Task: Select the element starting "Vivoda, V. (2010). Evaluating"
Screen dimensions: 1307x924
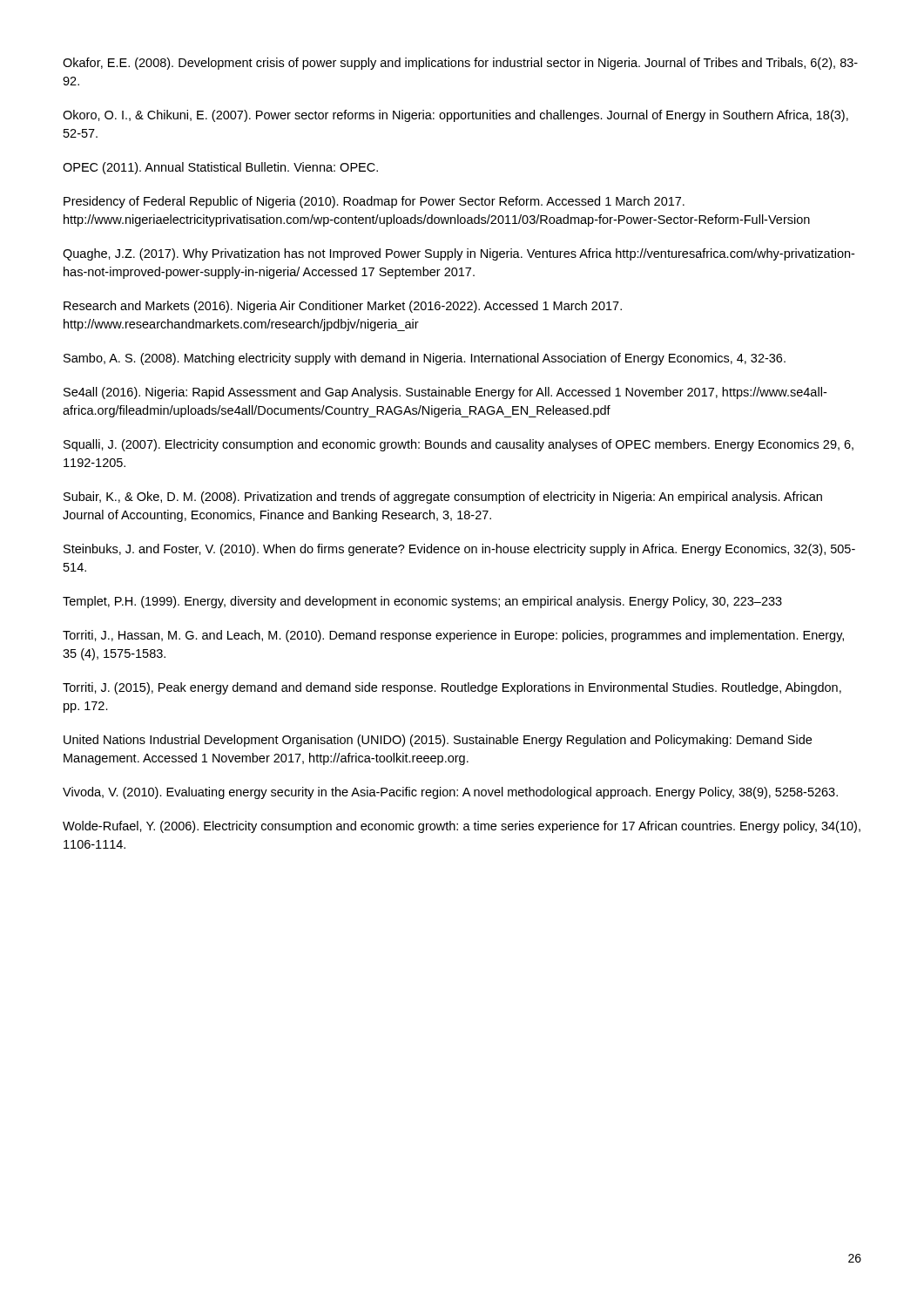Action: [x=451, y=792]
